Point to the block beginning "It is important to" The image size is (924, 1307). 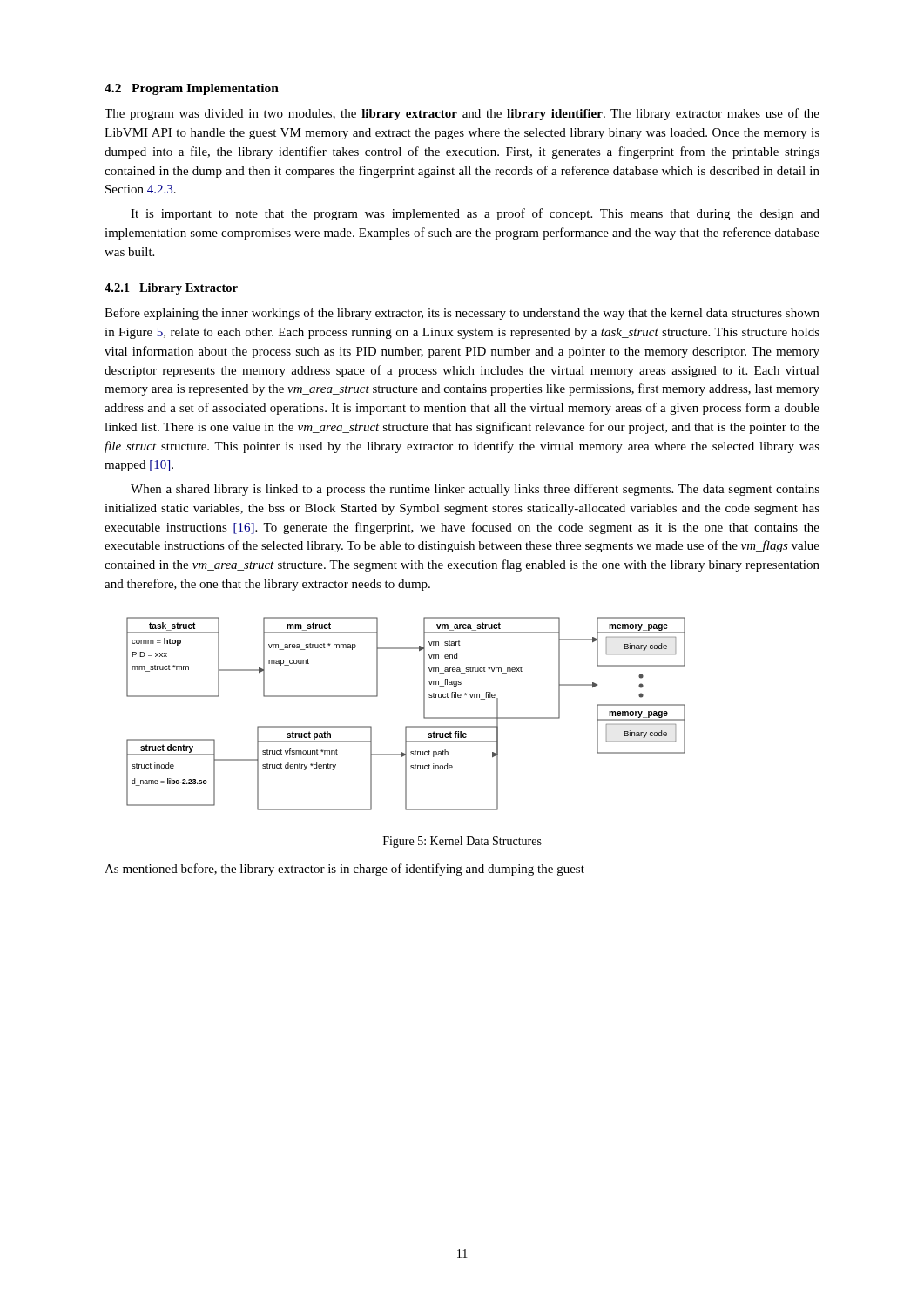coord(462,233)
